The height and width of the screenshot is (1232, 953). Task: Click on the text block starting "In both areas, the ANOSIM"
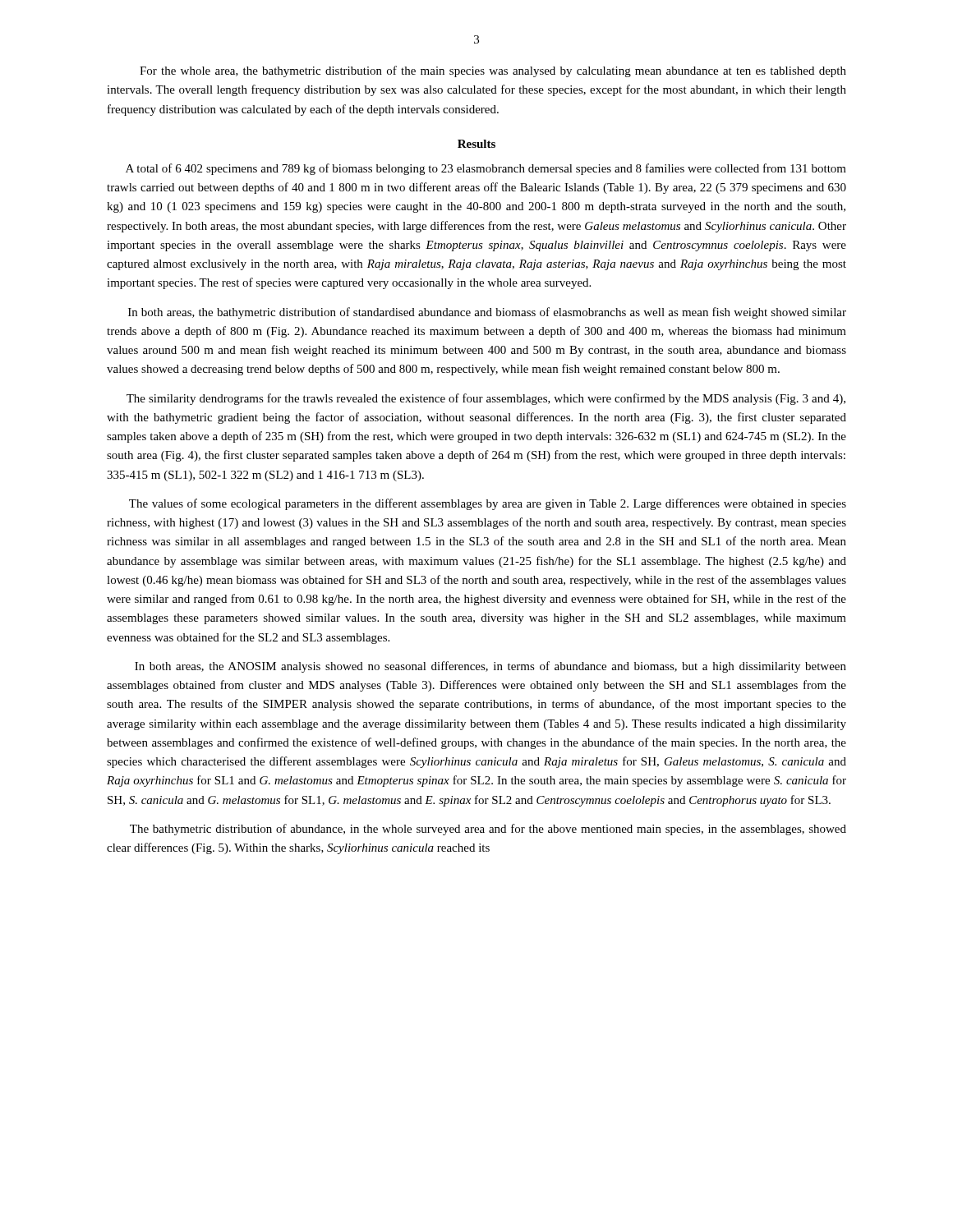point(476,733)
